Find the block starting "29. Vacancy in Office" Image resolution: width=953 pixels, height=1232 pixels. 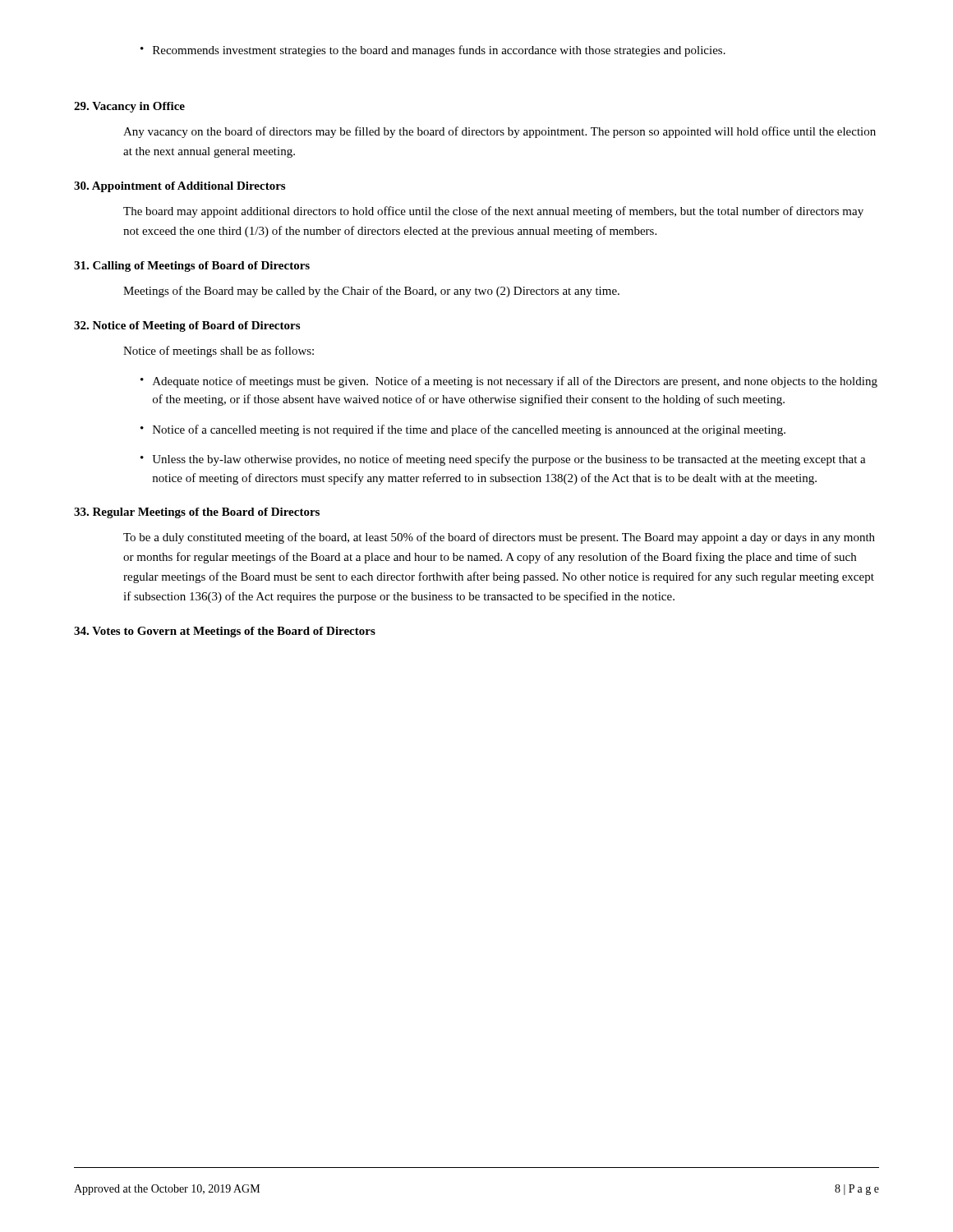pyautogui.click(x=129, y=106)
